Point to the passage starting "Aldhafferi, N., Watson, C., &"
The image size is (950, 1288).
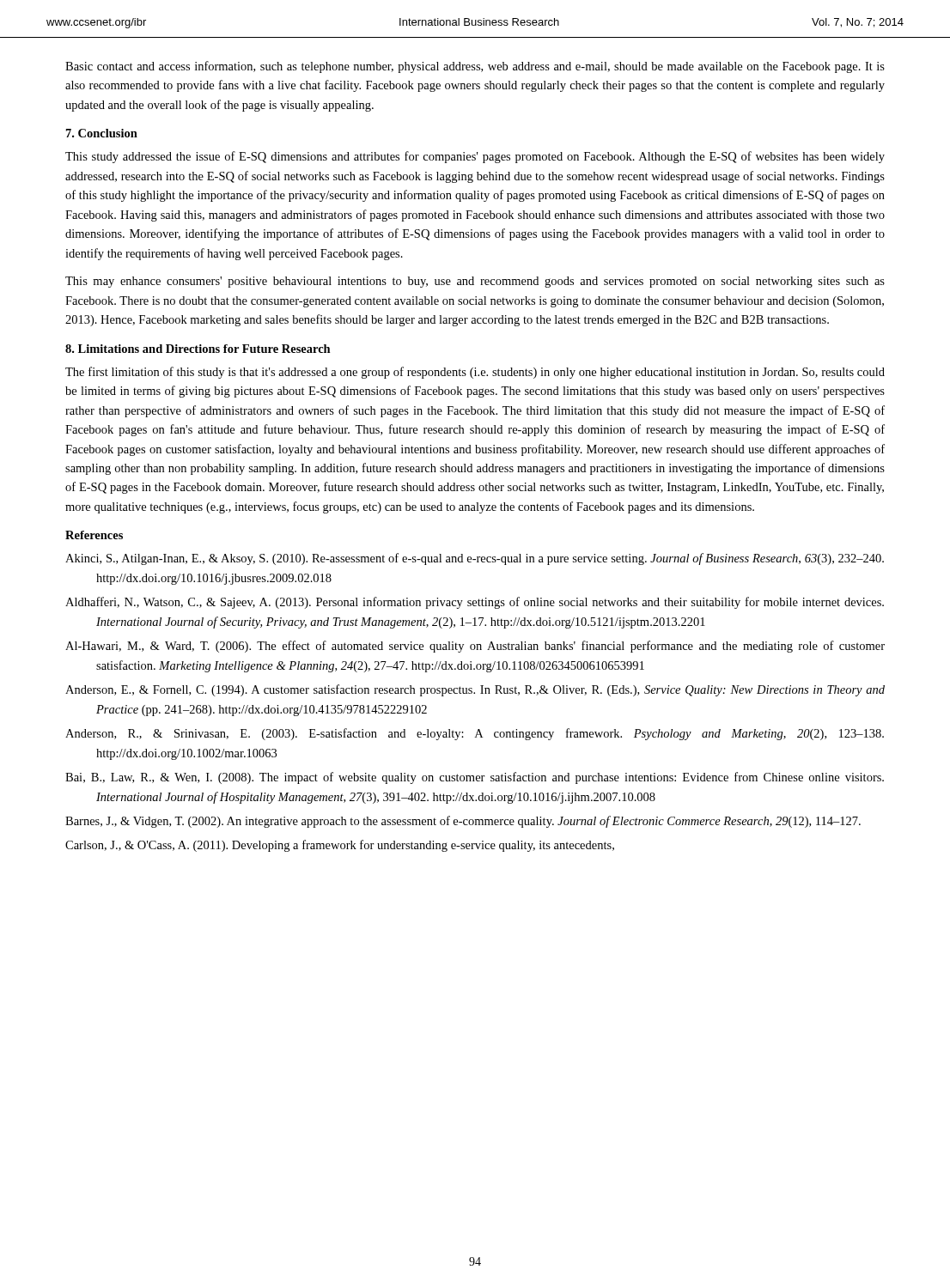pyautogui.click(x=475, y=612)
